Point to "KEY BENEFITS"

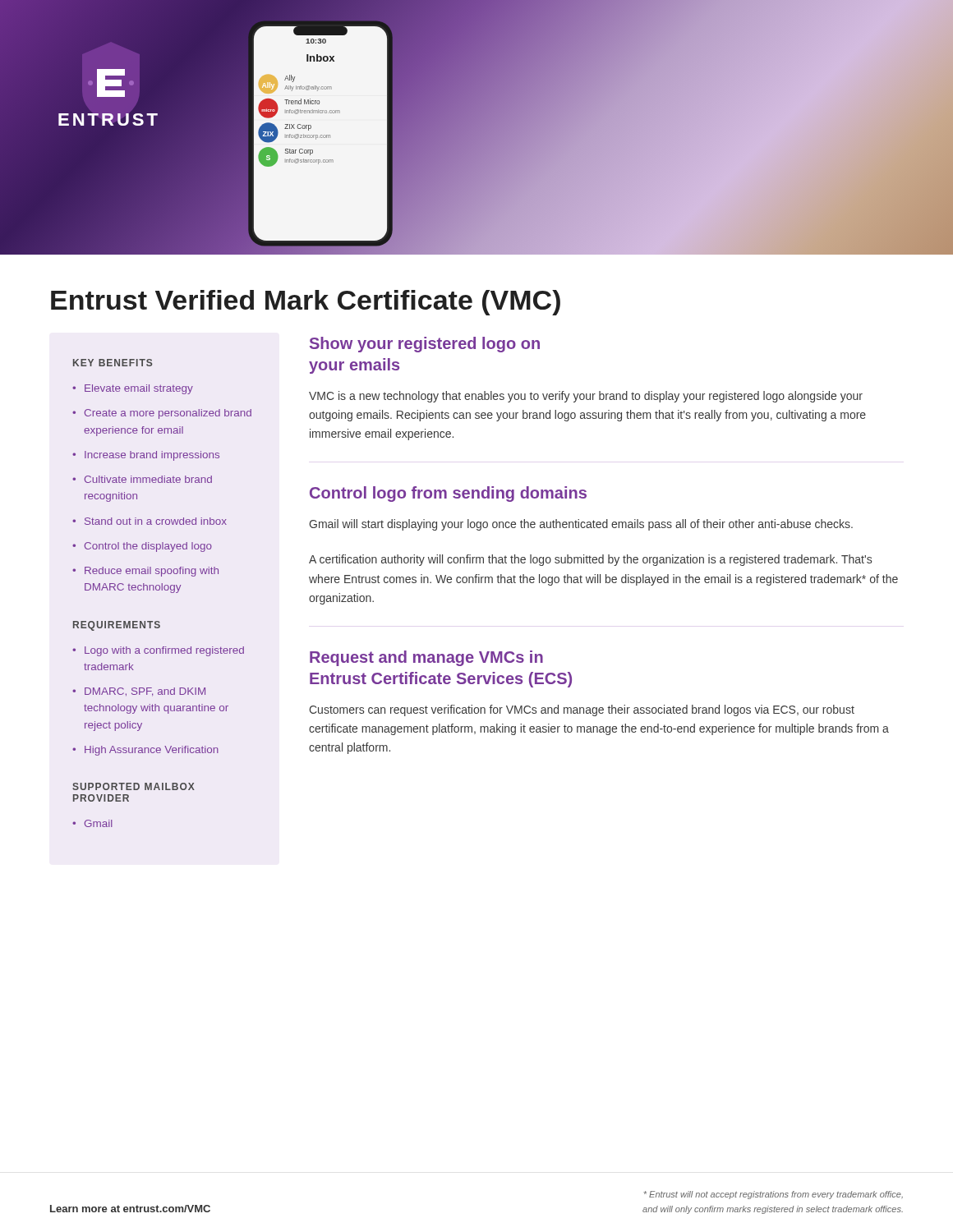[x=113, y=363]
